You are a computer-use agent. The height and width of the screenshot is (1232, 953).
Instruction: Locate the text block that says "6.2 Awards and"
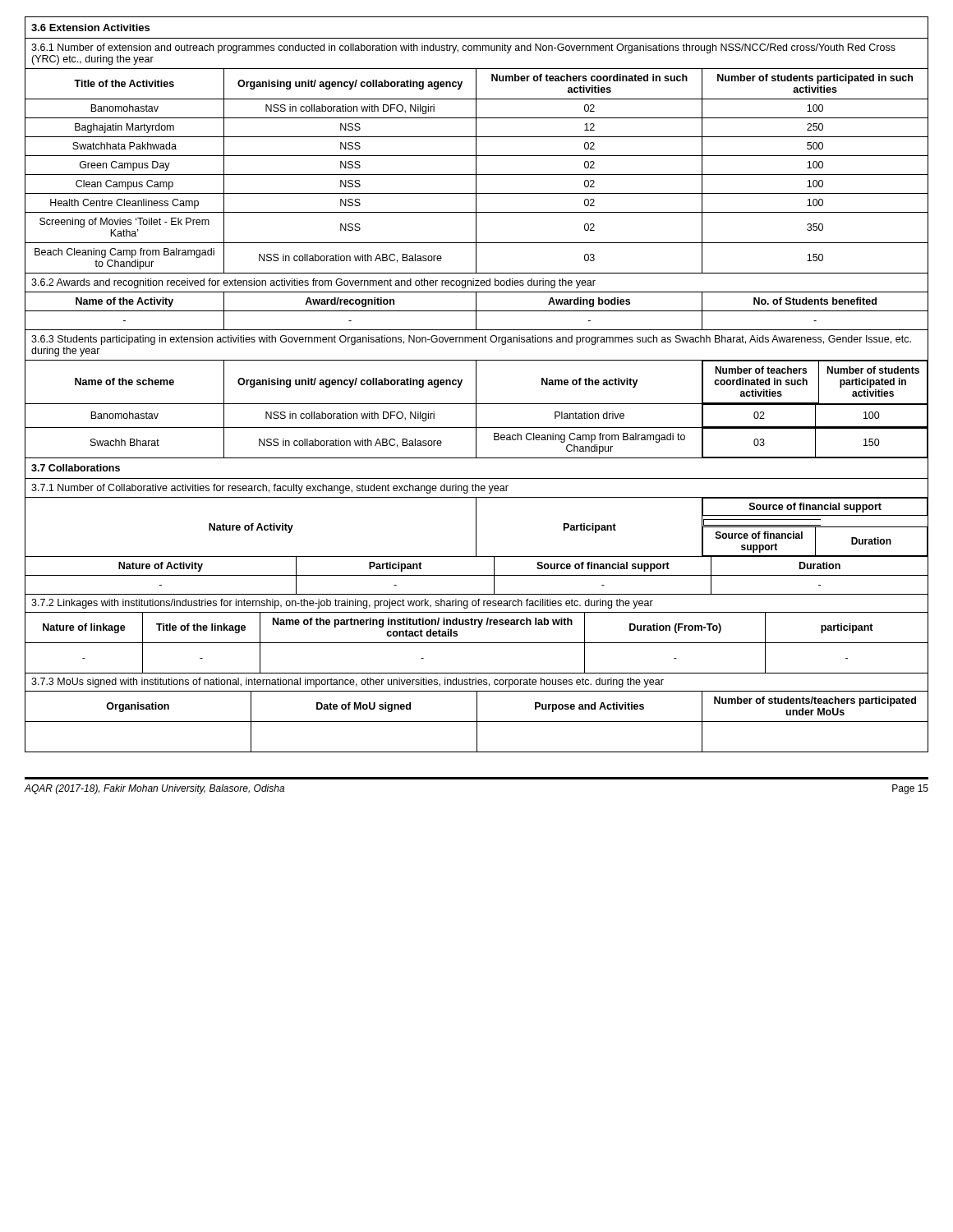[313, 283]
